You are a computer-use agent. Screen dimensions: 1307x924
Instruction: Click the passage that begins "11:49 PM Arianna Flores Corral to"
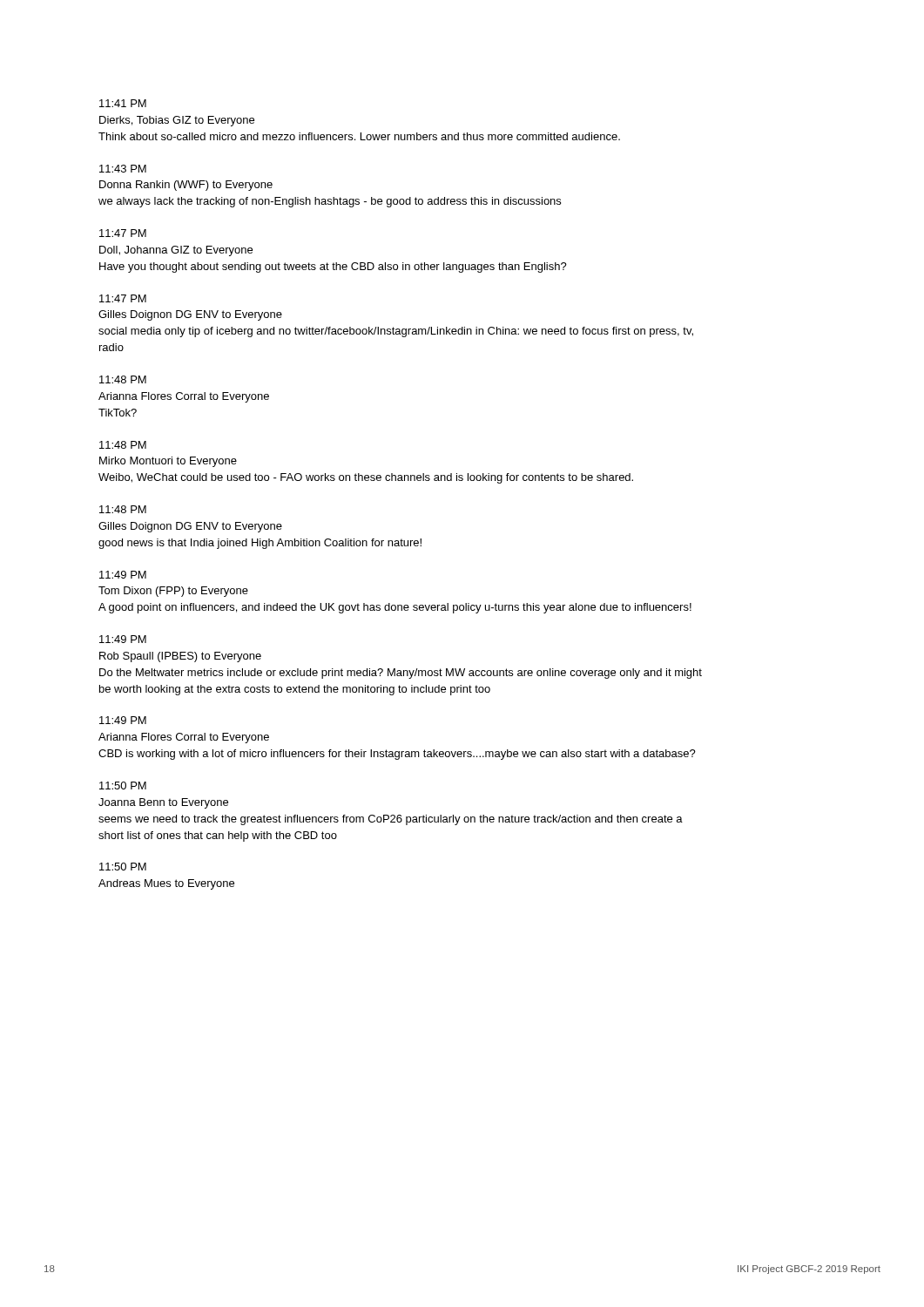click(x=123, y=720)
